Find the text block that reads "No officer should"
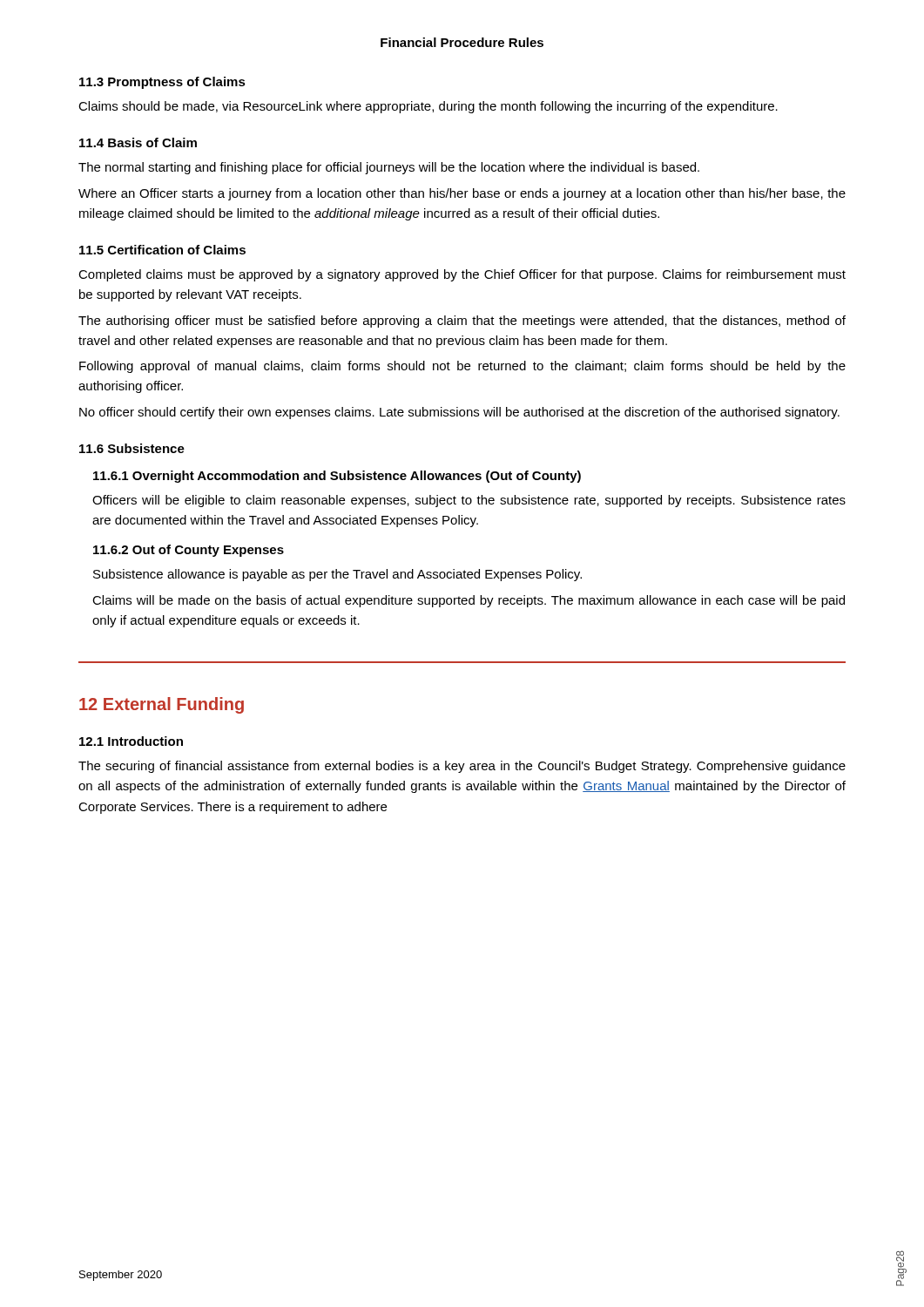Screen dimensions: 1307x924 click(459, 411)
